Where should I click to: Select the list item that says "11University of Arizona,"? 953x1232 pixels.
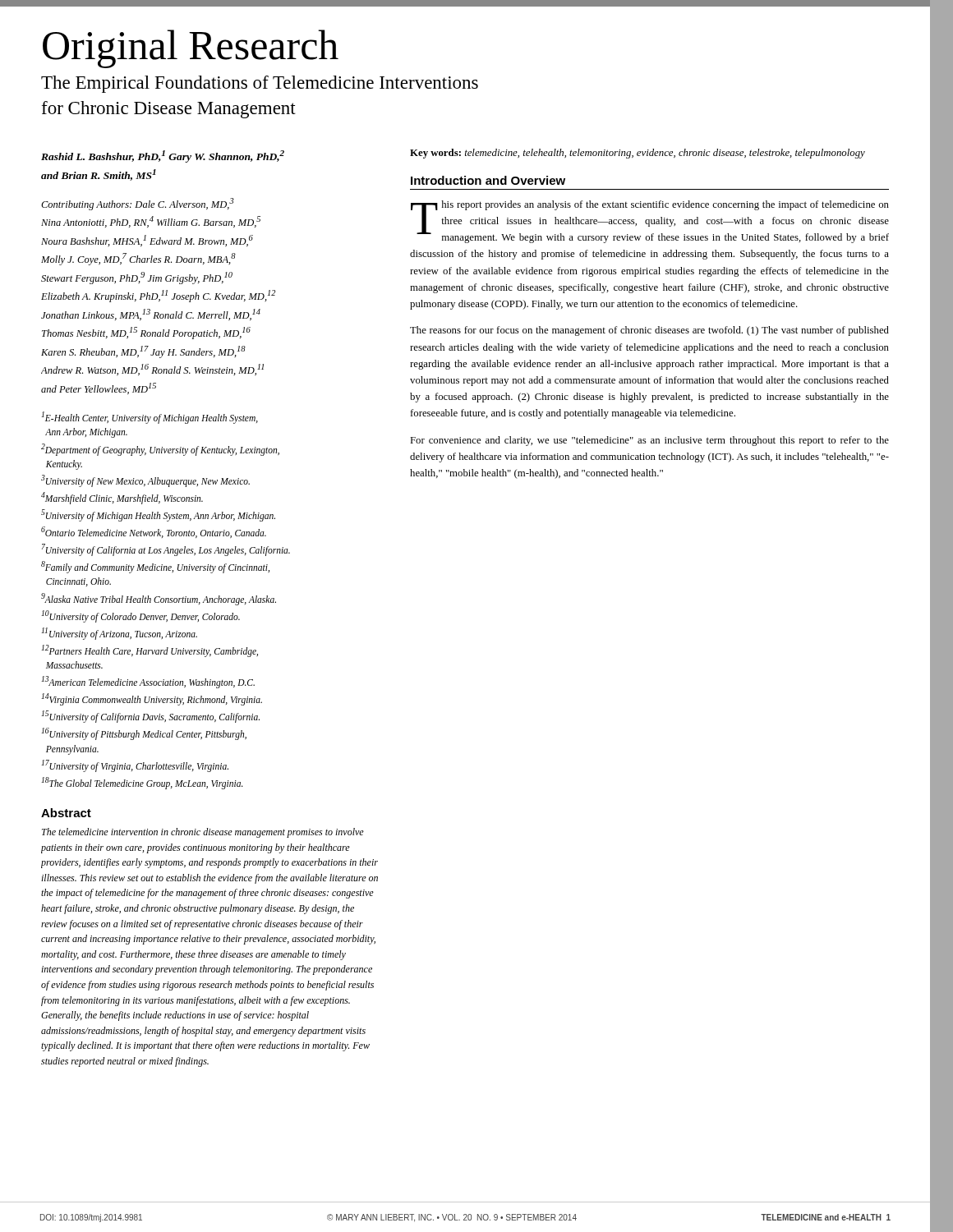[x=120, y=632]
